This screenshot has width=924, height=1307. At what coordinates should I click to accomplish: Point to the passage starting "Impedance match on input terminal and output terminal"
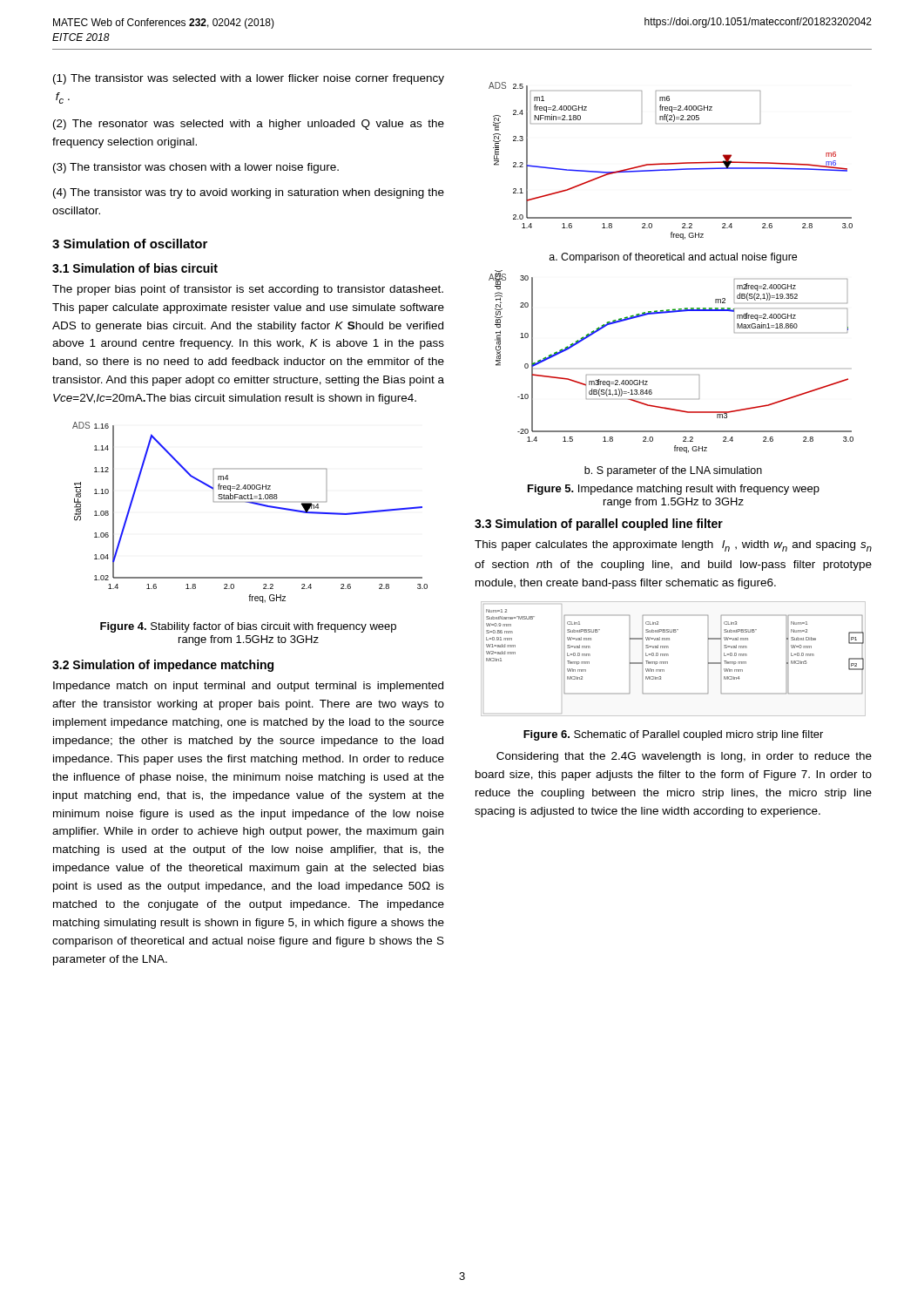coord(248,822)
